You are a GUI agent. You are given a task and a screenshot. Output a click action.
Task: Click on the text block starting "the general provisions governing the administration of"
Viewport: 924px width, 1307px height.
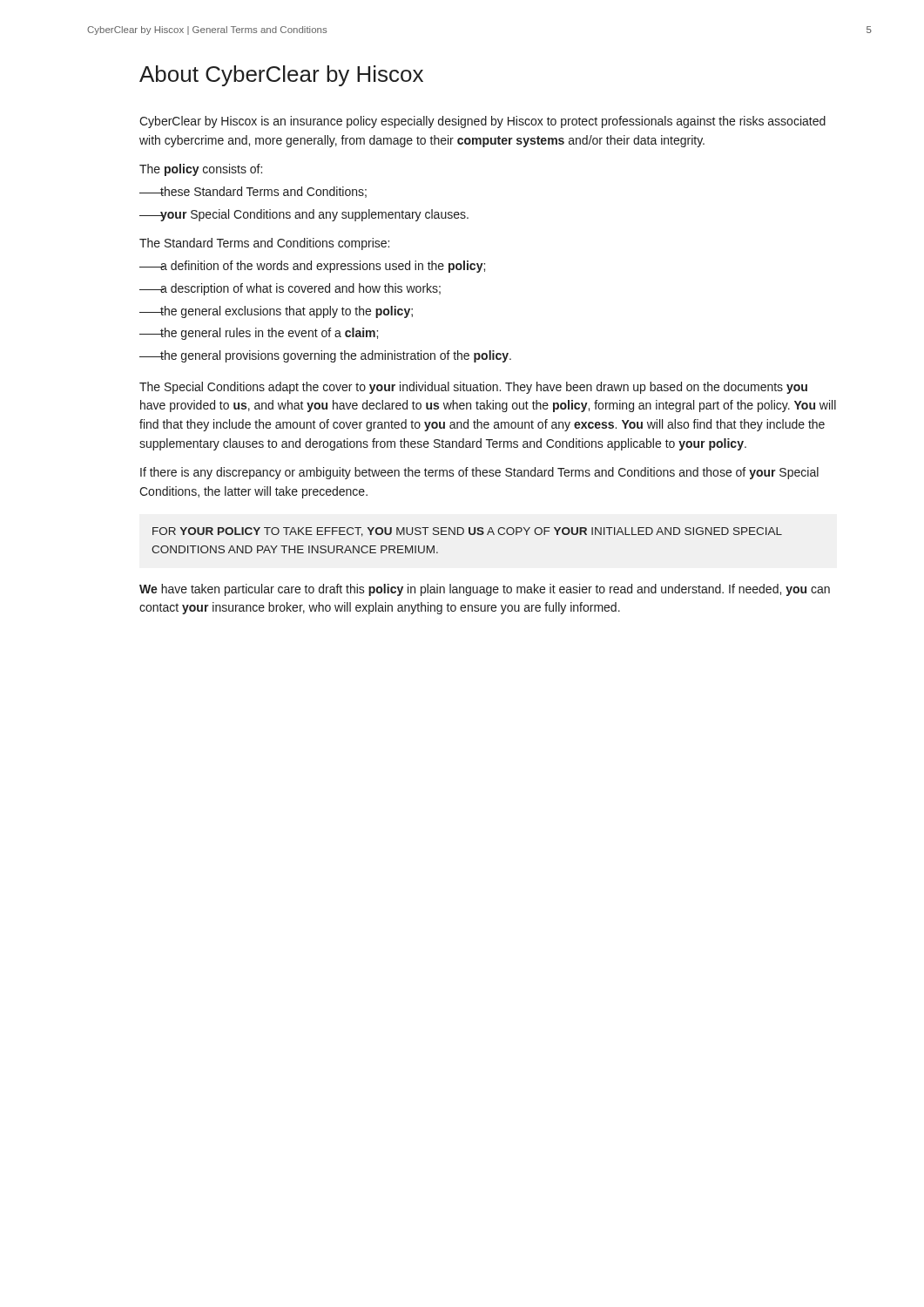(x=336, y=355)
